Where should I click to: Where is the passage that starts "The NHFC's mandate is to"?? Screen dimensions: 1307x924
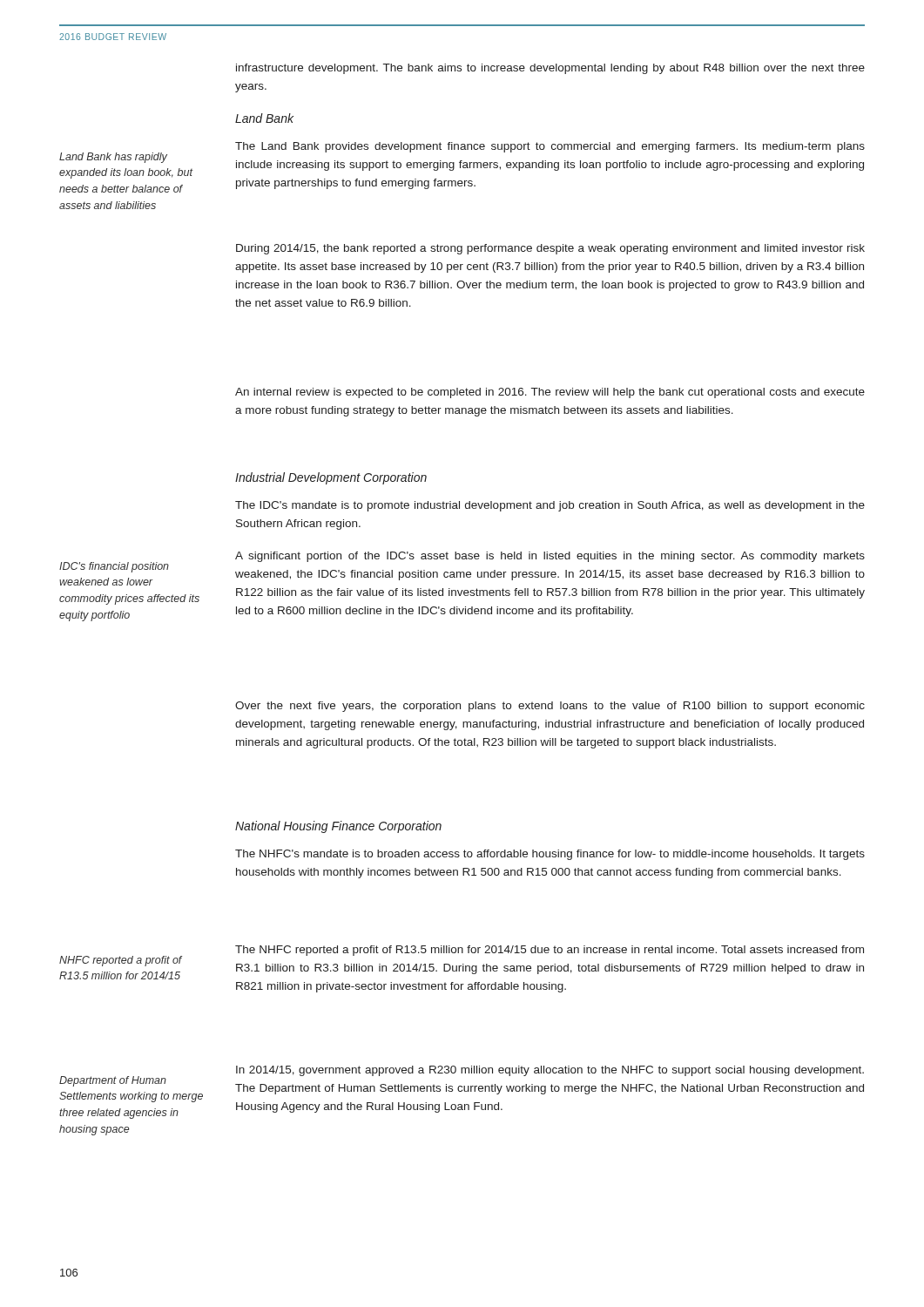click(550, 863)
